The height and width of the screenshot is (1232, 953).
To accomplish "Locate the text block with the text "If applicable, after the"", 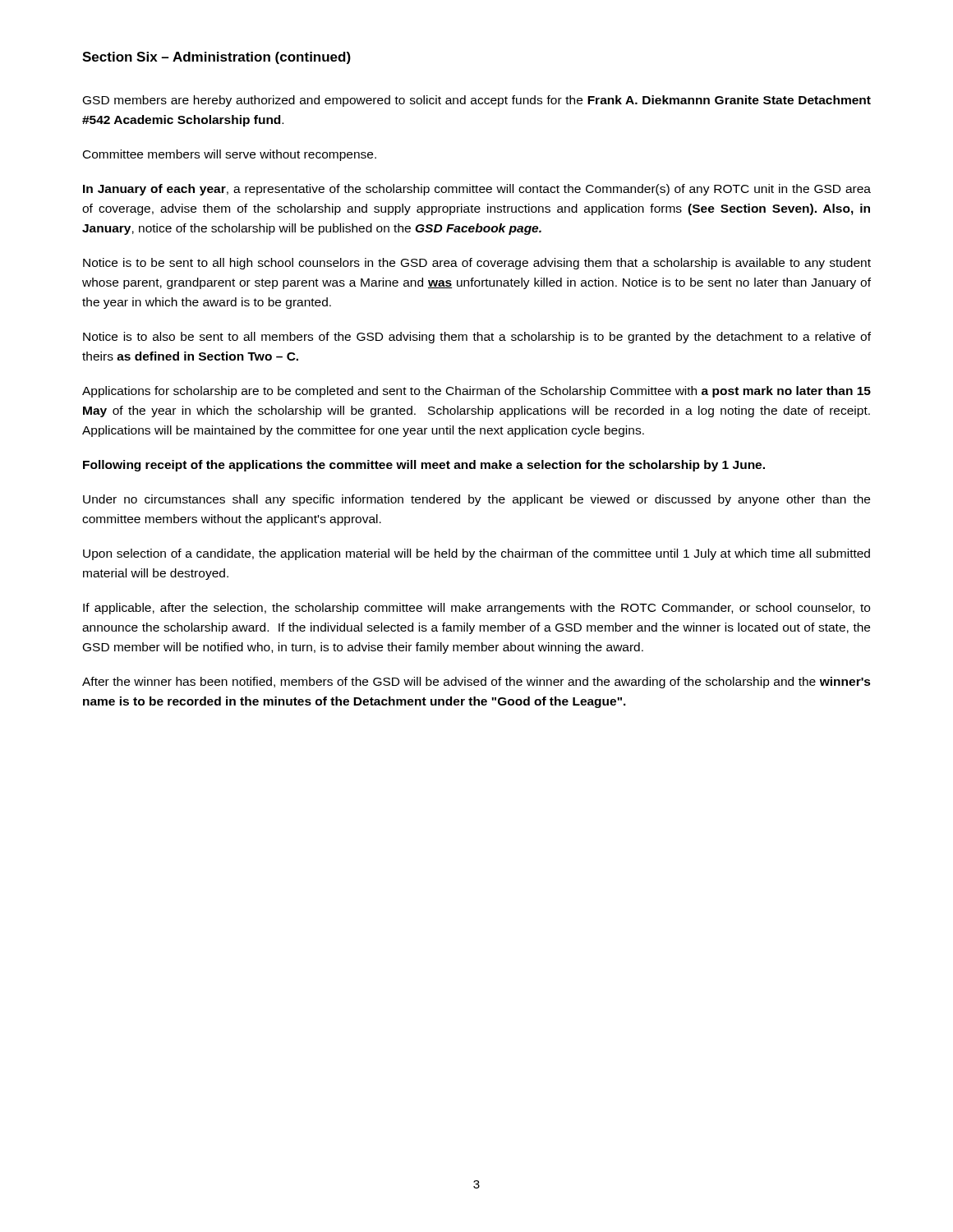I will [476, 627].
